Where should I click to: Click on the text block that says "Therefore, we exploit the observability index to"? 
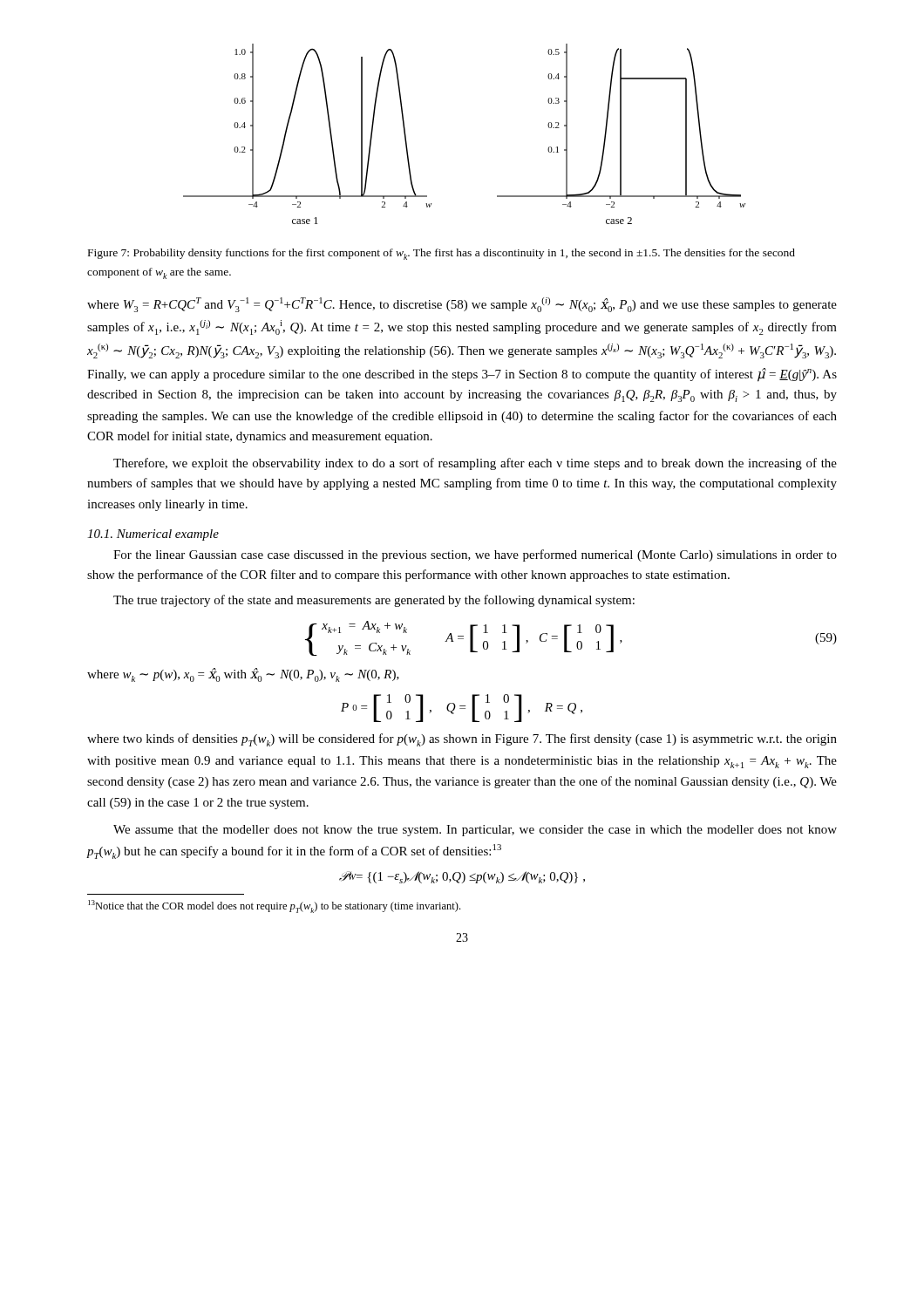click(x=462, y=484)
